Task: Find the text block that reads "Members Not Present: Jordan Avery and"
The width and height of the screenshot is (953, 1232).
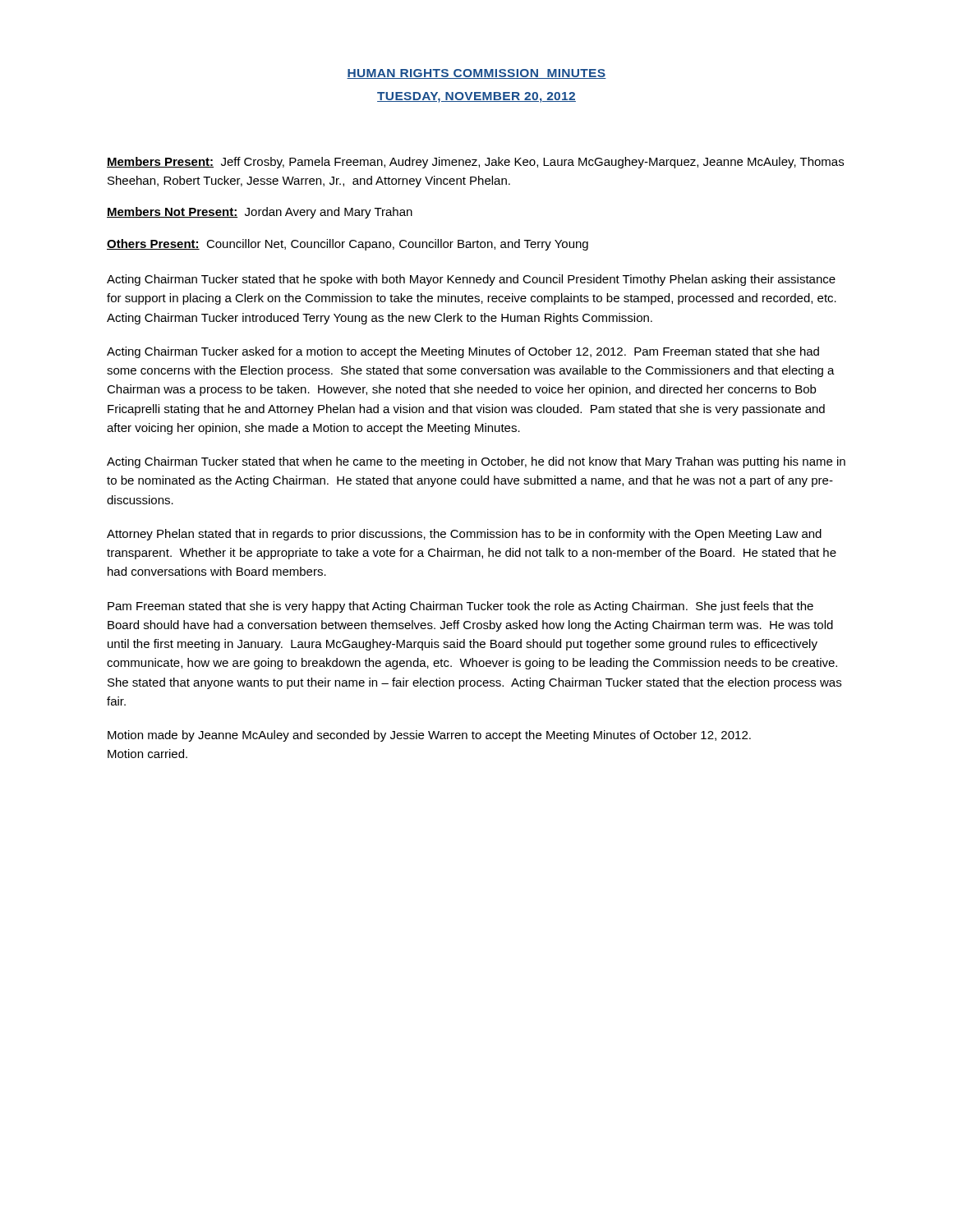Action: point(260,211)
